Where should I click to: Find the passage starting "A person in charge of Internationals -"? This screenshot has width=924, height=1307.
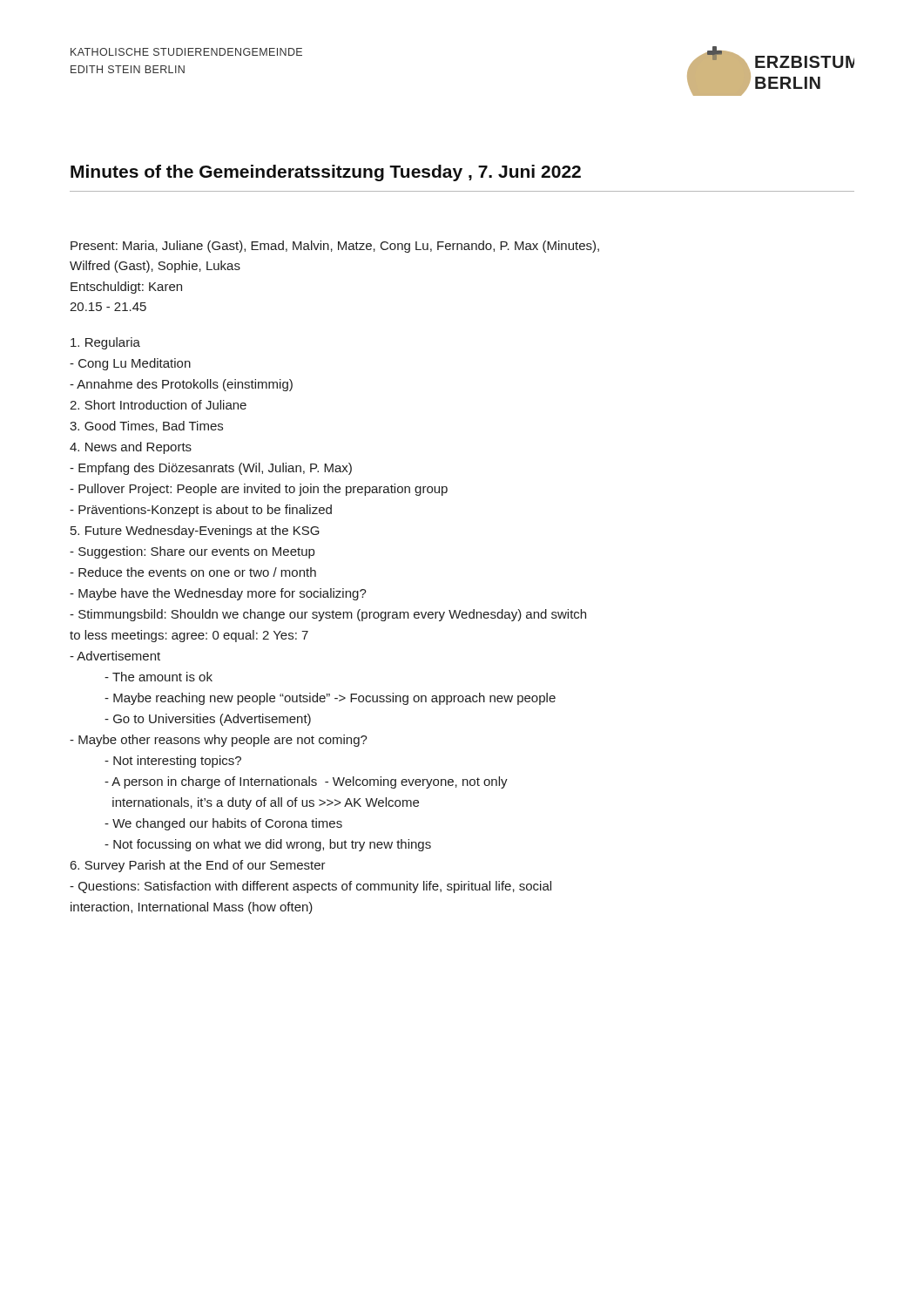(x=306, y=792)
